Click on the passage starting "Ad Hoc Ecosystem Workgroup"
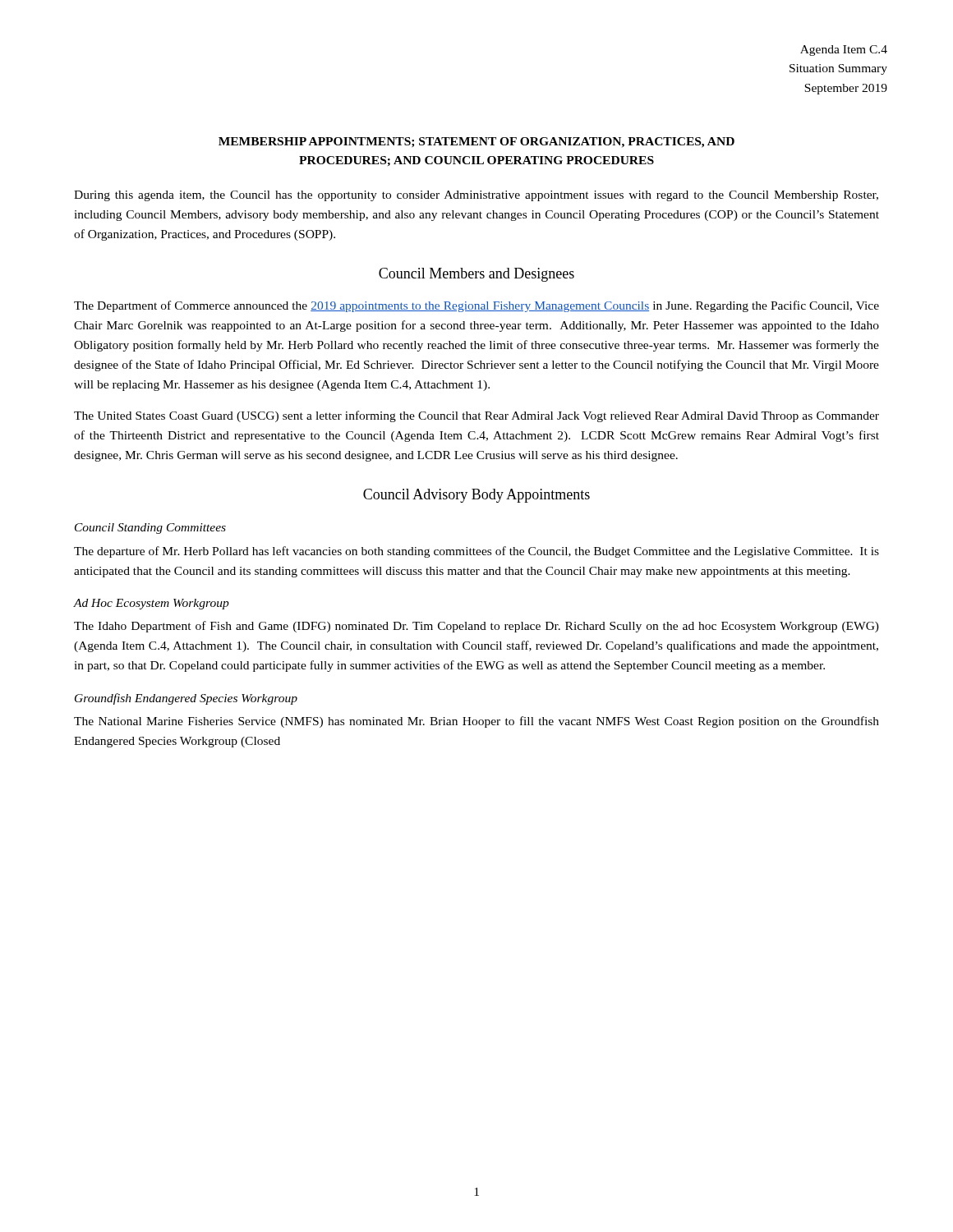The image size is (953, 1232). coord(151,602)
